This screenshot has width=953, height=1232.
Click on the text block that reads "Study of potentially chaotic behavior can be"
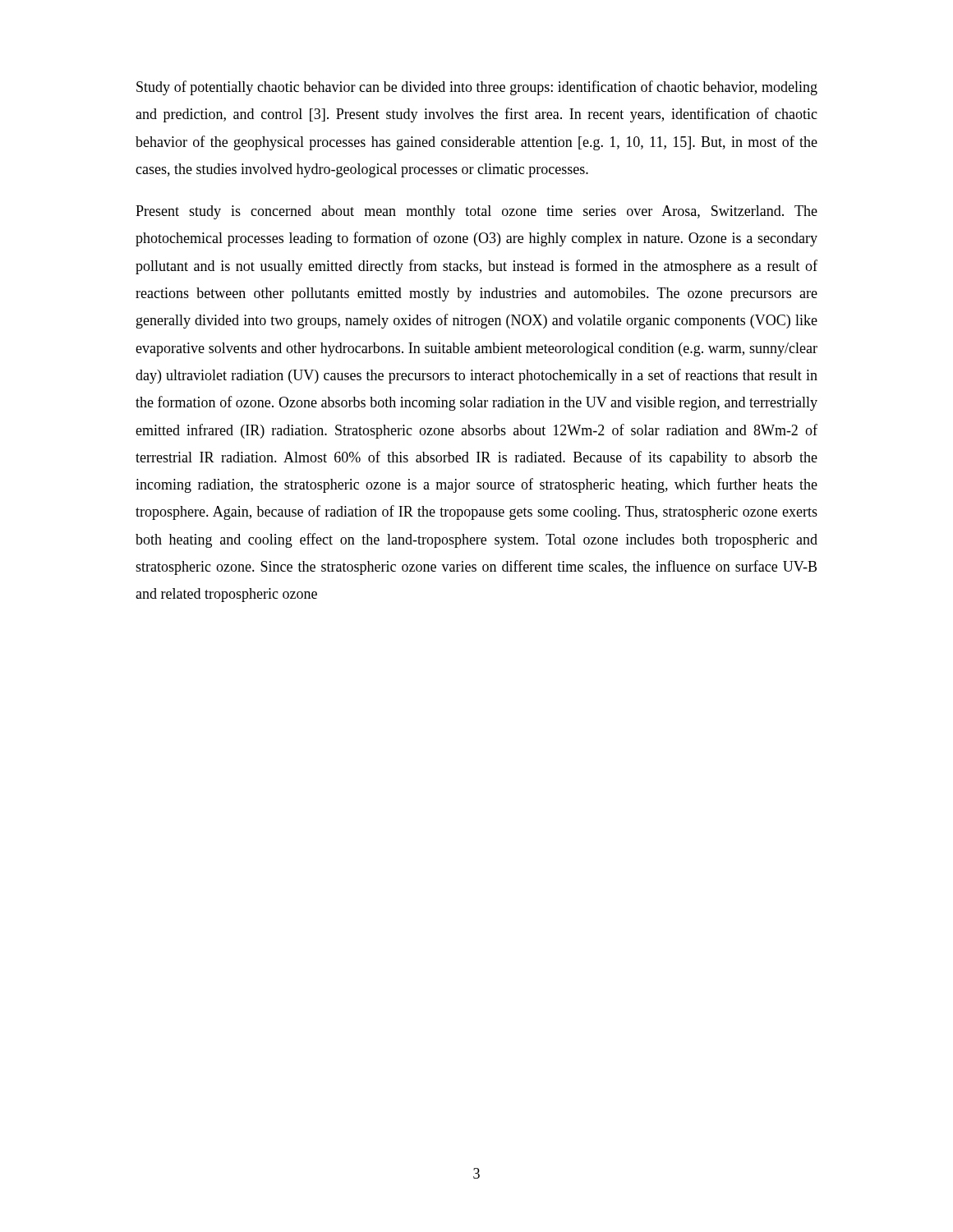(476, 129)
